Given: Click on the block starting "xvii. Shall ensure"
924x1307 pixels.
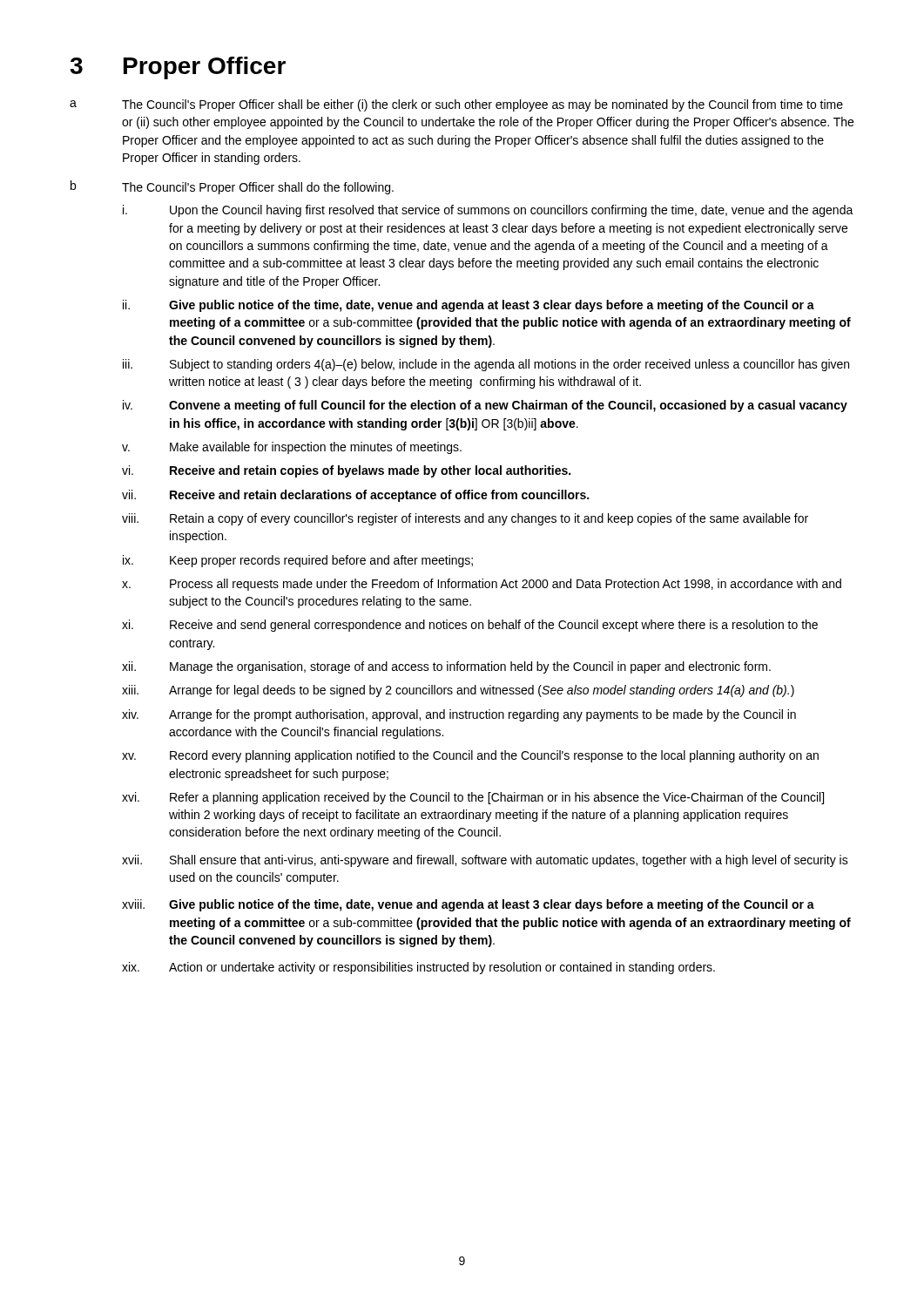Looking at the screenshot, I should (x=488, y=869).
